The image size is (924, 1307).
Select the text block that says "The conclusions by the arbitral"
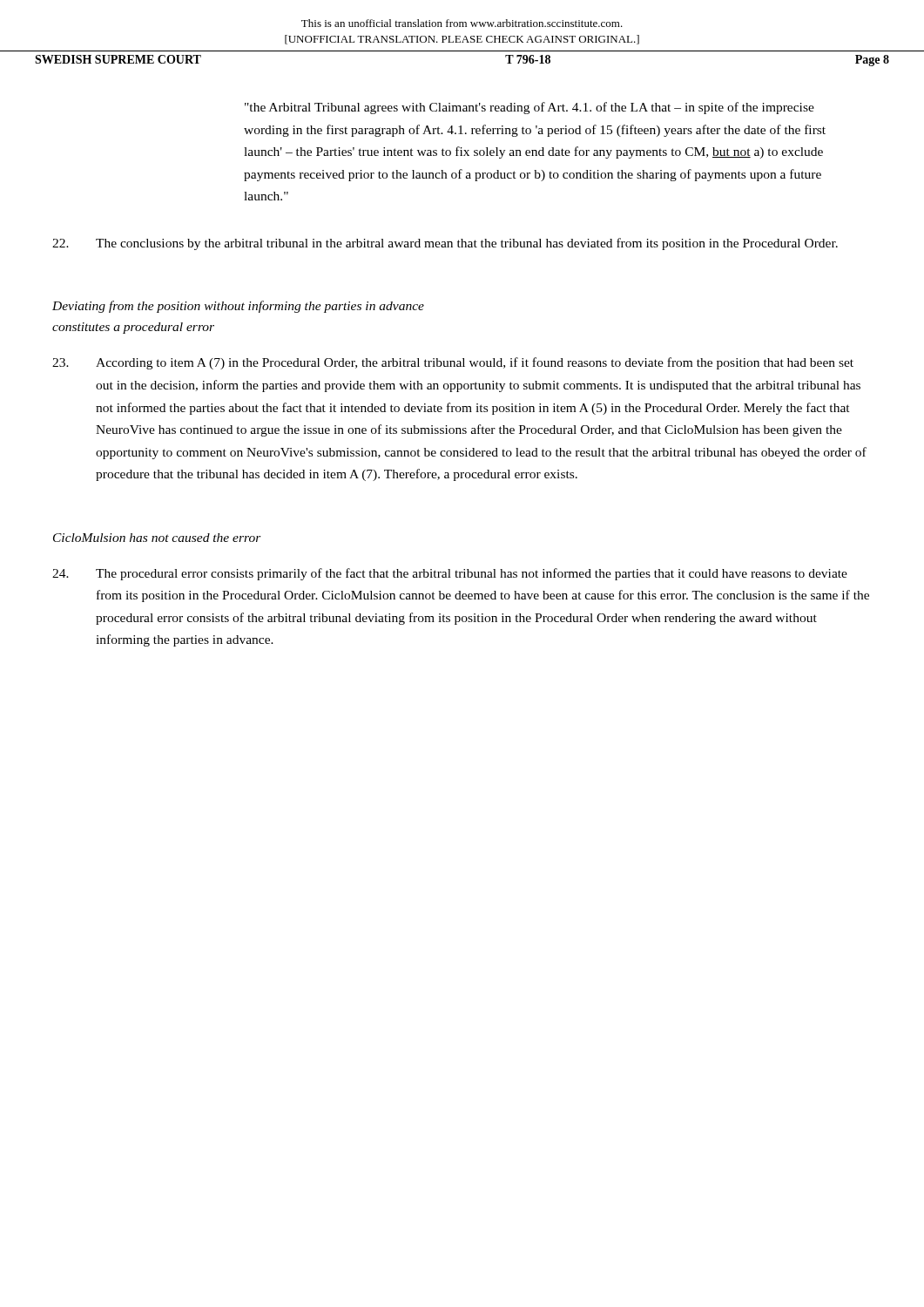click(x=462, y=243)
